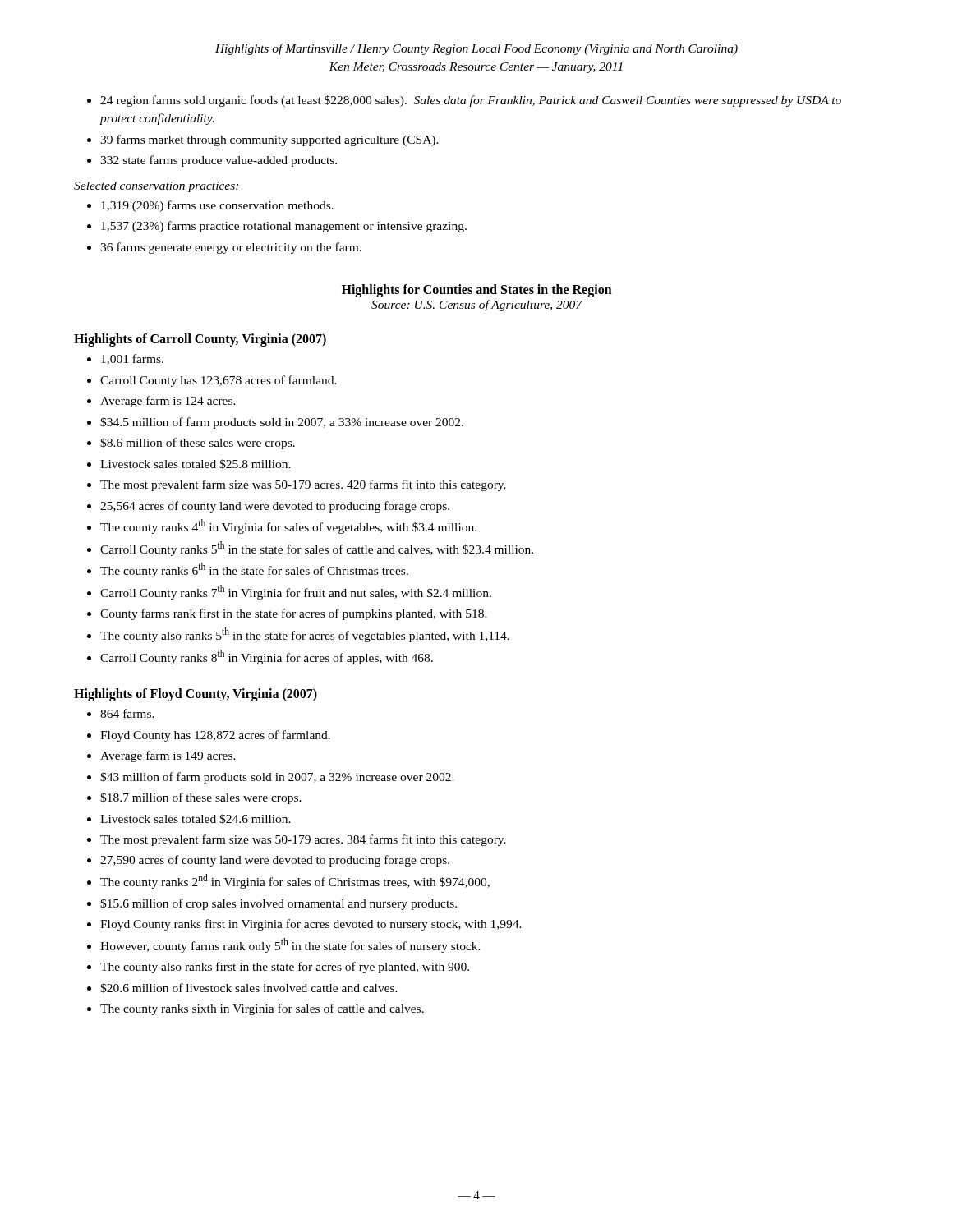The height and width of the screenshot is (1232, 953).
Task: Where is the passage that starts "$18.7 million of"?
Action: (x=201, y=797)
